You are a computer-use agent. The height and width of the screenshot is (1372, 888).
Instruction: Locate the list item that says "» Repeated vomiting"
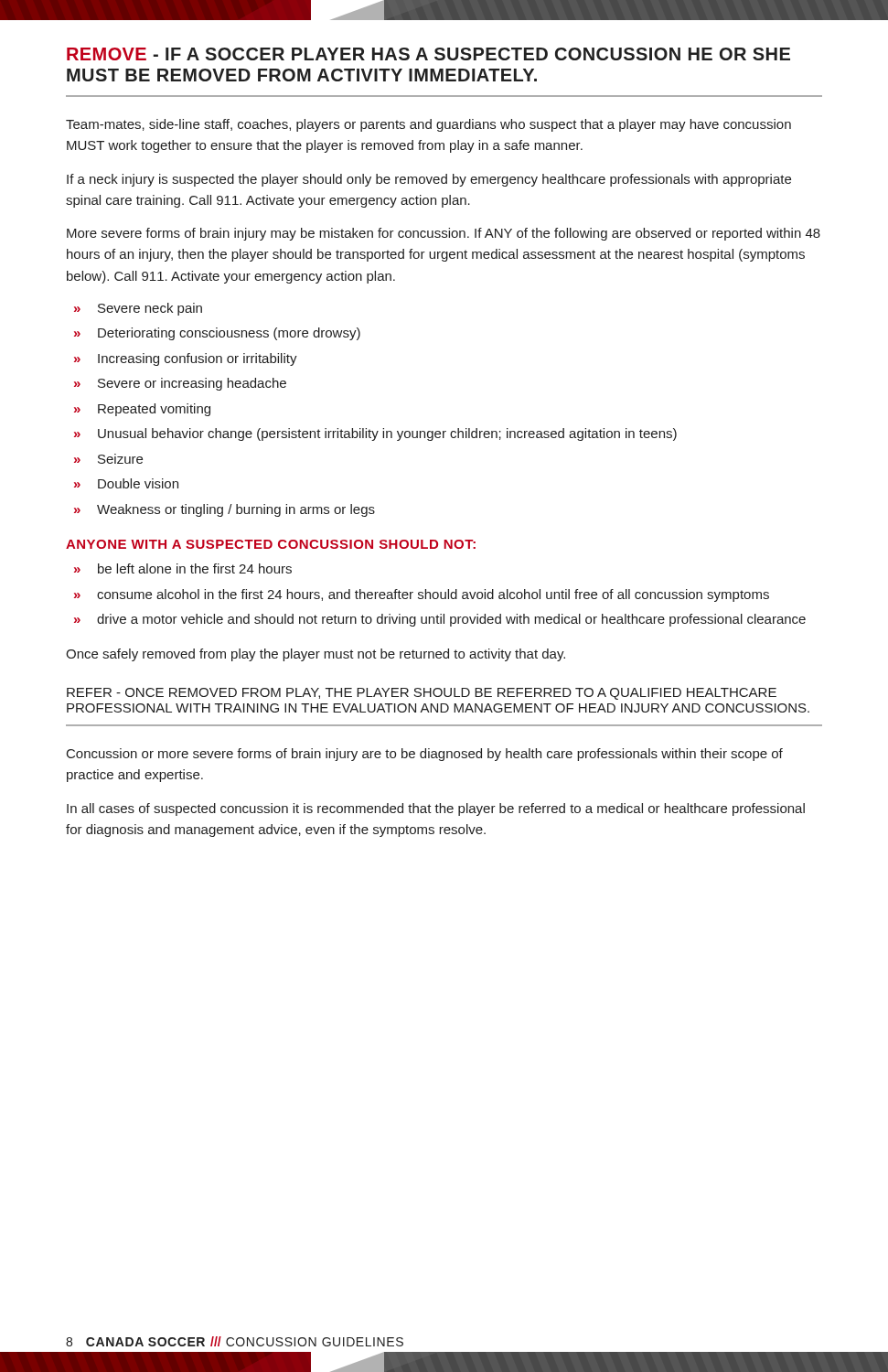(142, 410)
